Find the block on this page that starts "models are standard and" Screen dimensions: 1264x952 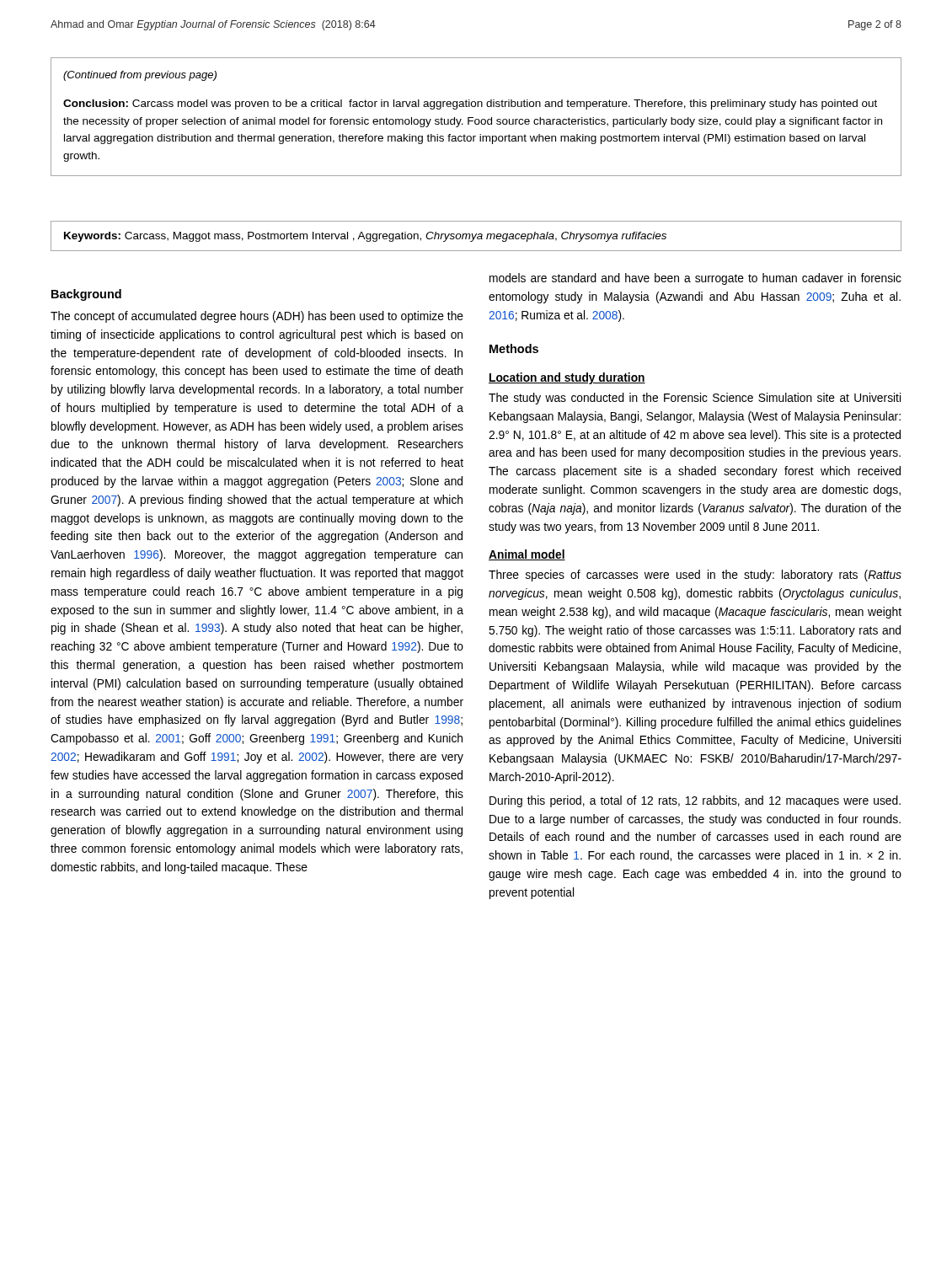[695, 297]
